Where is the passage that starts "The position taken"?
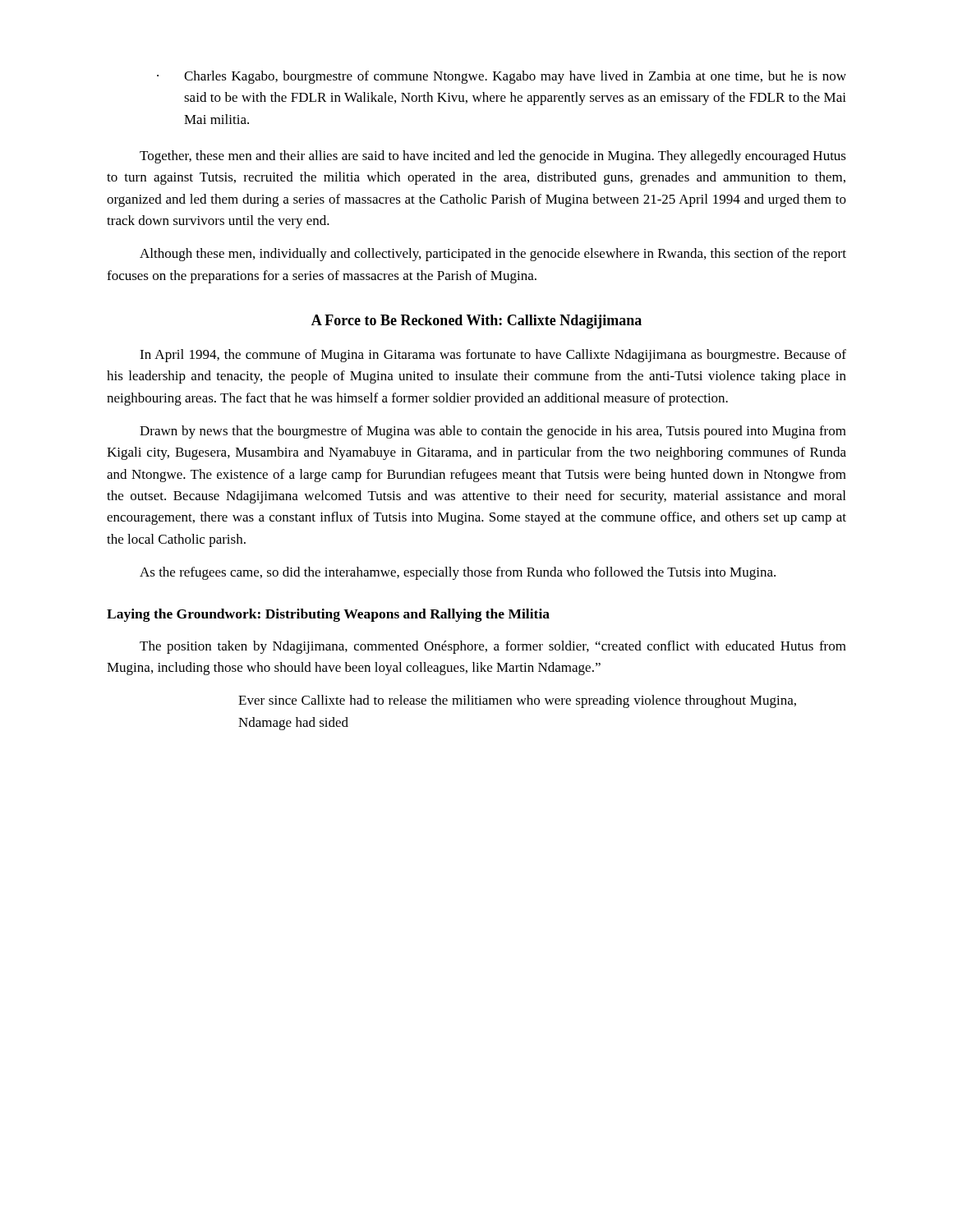The image size is (953, 1232). [476, 656]
